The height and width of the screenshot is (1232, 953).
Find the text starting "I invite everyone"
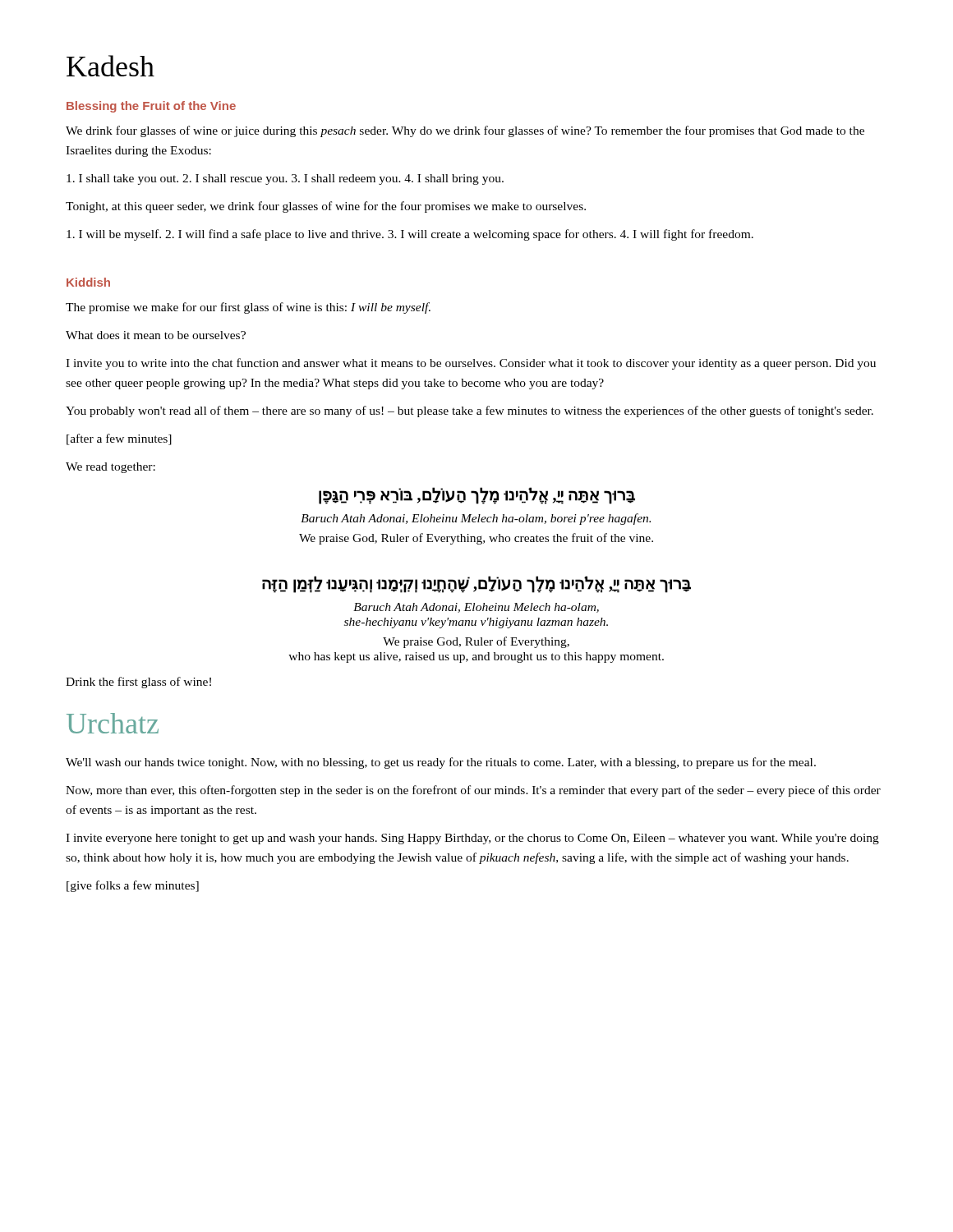476,848
